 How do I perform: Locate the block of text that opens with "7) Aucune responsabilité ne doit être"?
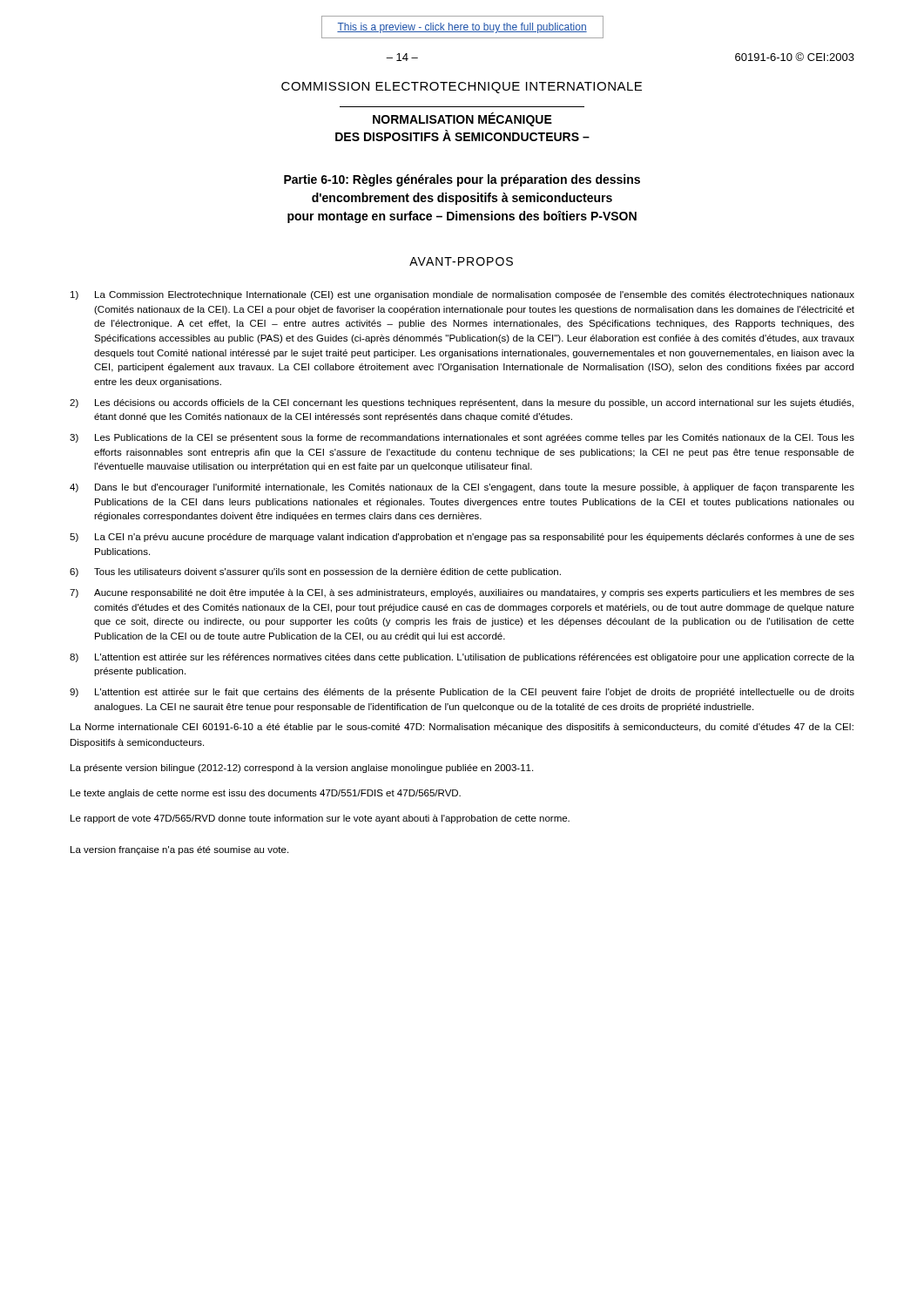pyautogui.click(x=462, y=615)
